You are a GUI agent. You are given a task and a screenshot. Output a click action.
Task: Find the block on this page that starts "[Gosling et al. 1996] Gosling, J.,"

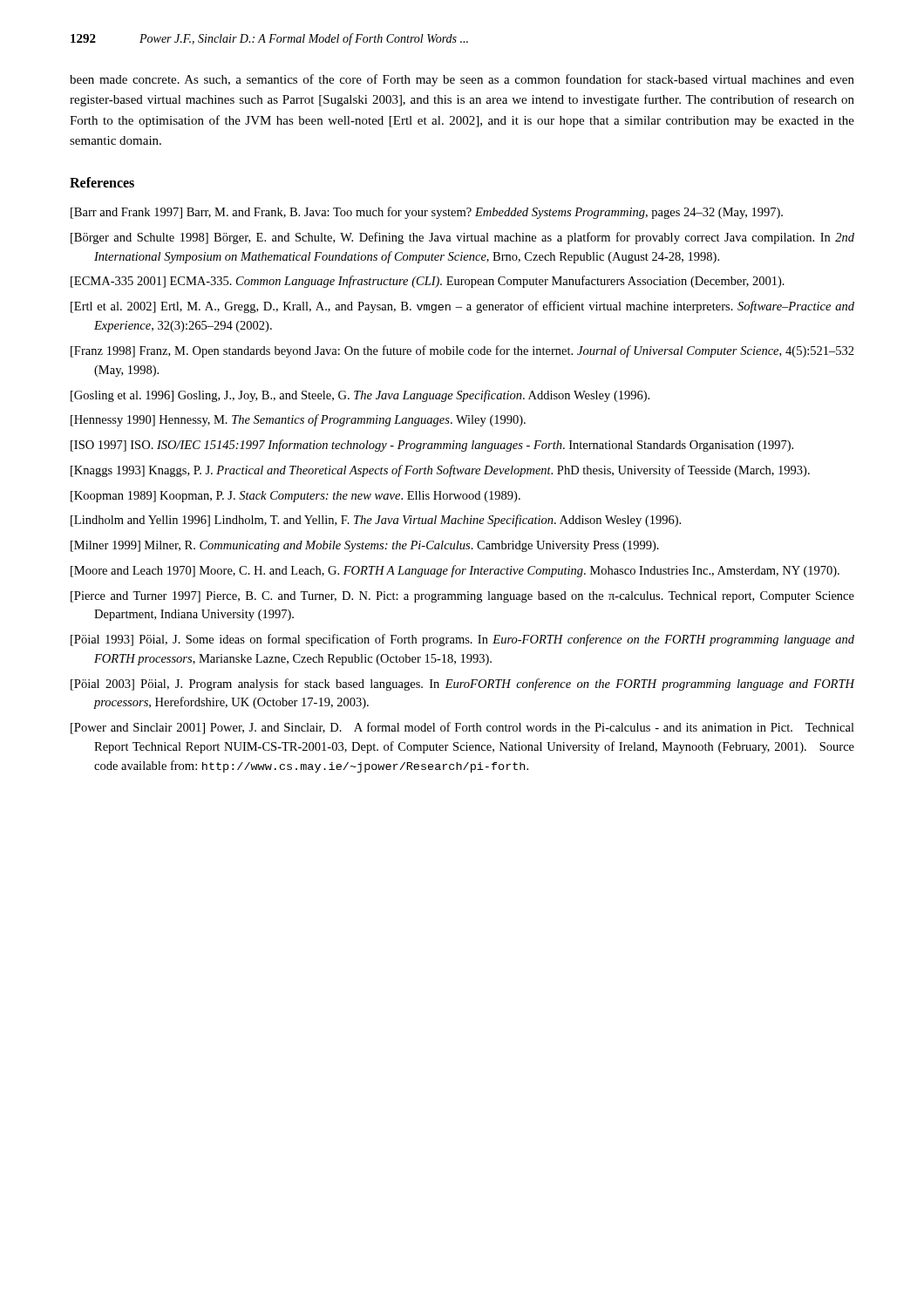click(x=360, y=395)
